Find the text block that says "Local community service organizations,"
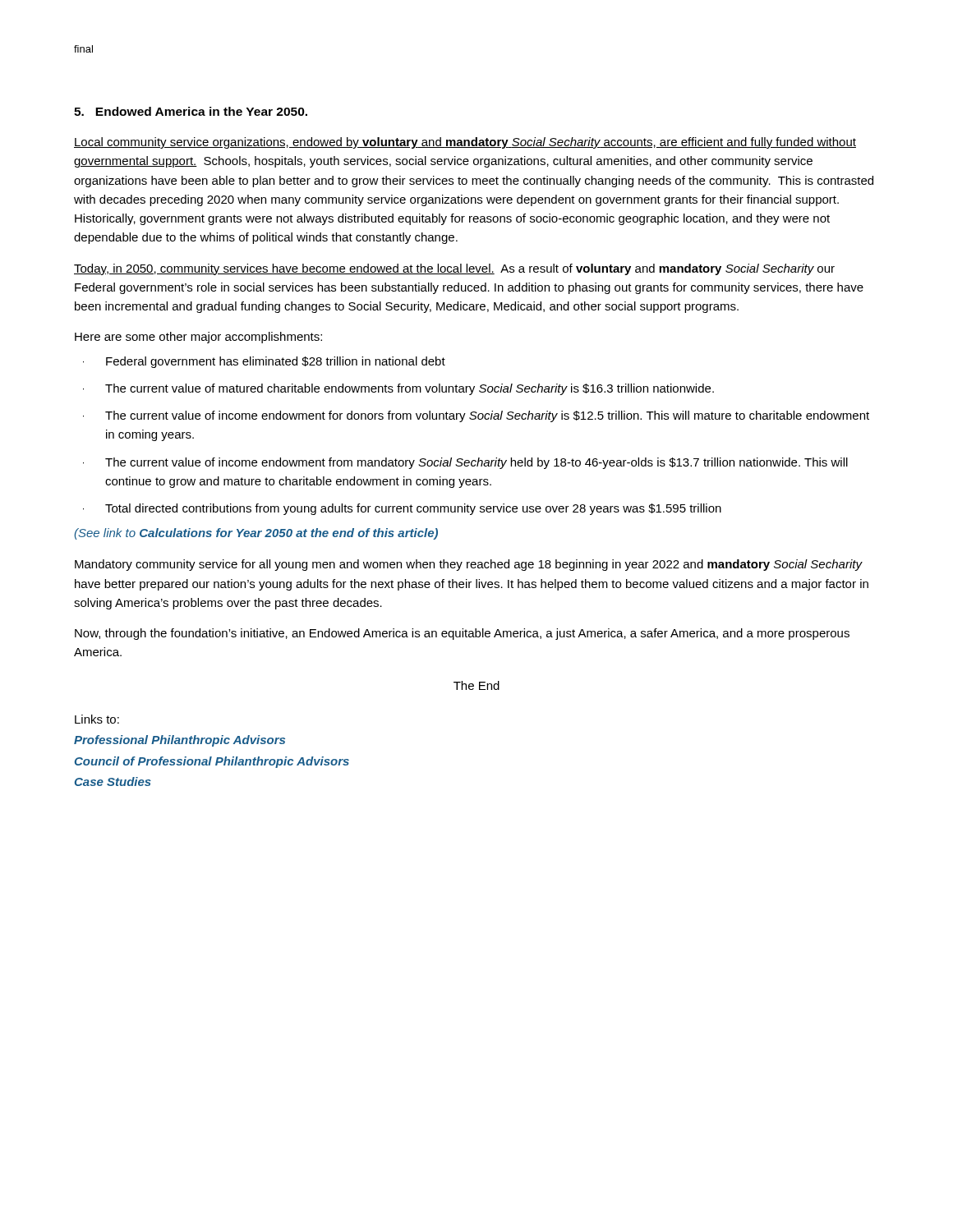This screenshot has height=1232, width=953. [x=474, y=189]
